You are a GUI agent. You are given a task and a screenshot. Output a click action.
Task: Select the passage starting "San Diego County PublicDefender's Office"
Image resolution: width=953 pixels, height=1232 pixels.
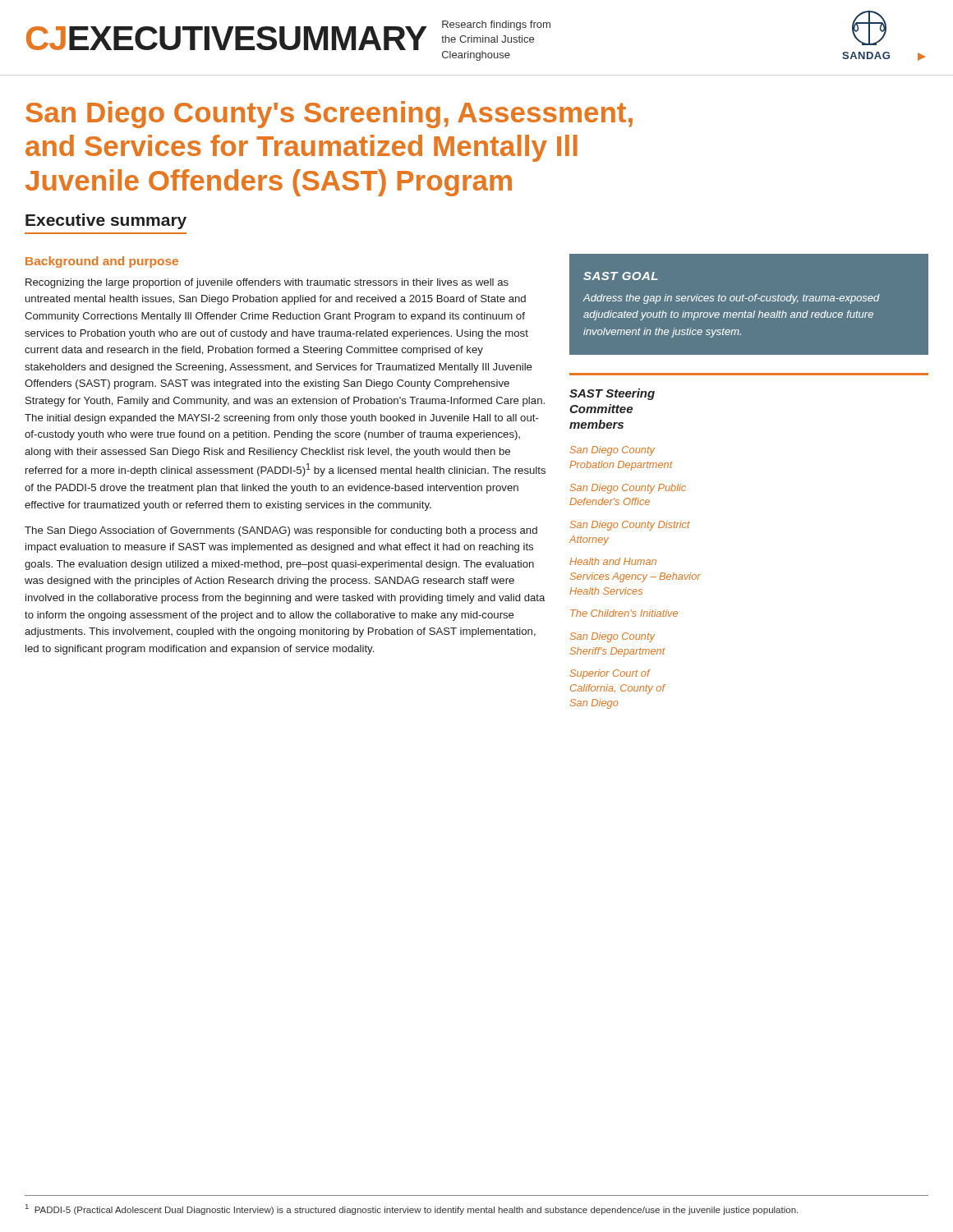pyautogui.click(x=628, y=494)
